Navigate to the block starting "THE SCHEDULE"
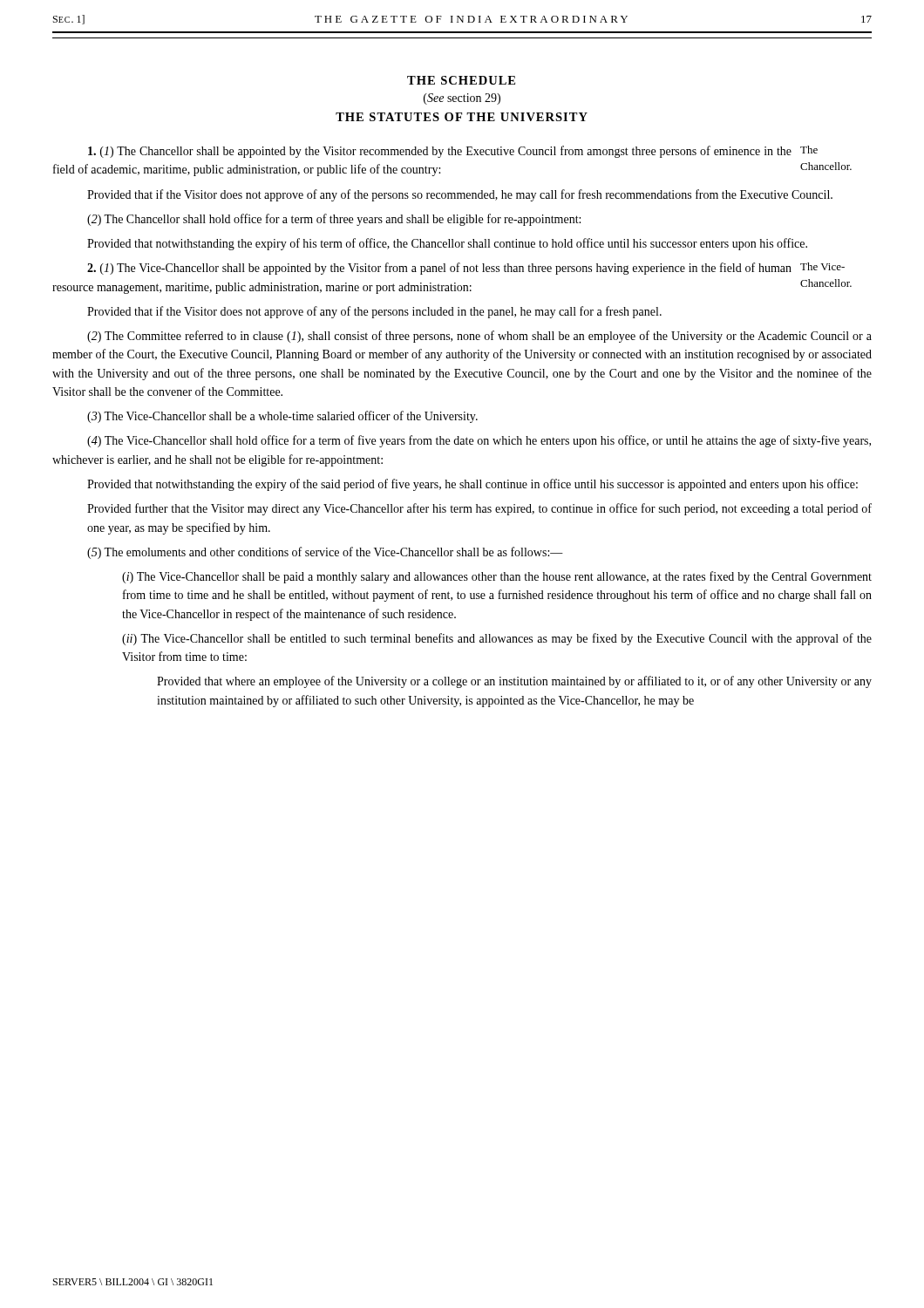 click(x=462, y=80)
